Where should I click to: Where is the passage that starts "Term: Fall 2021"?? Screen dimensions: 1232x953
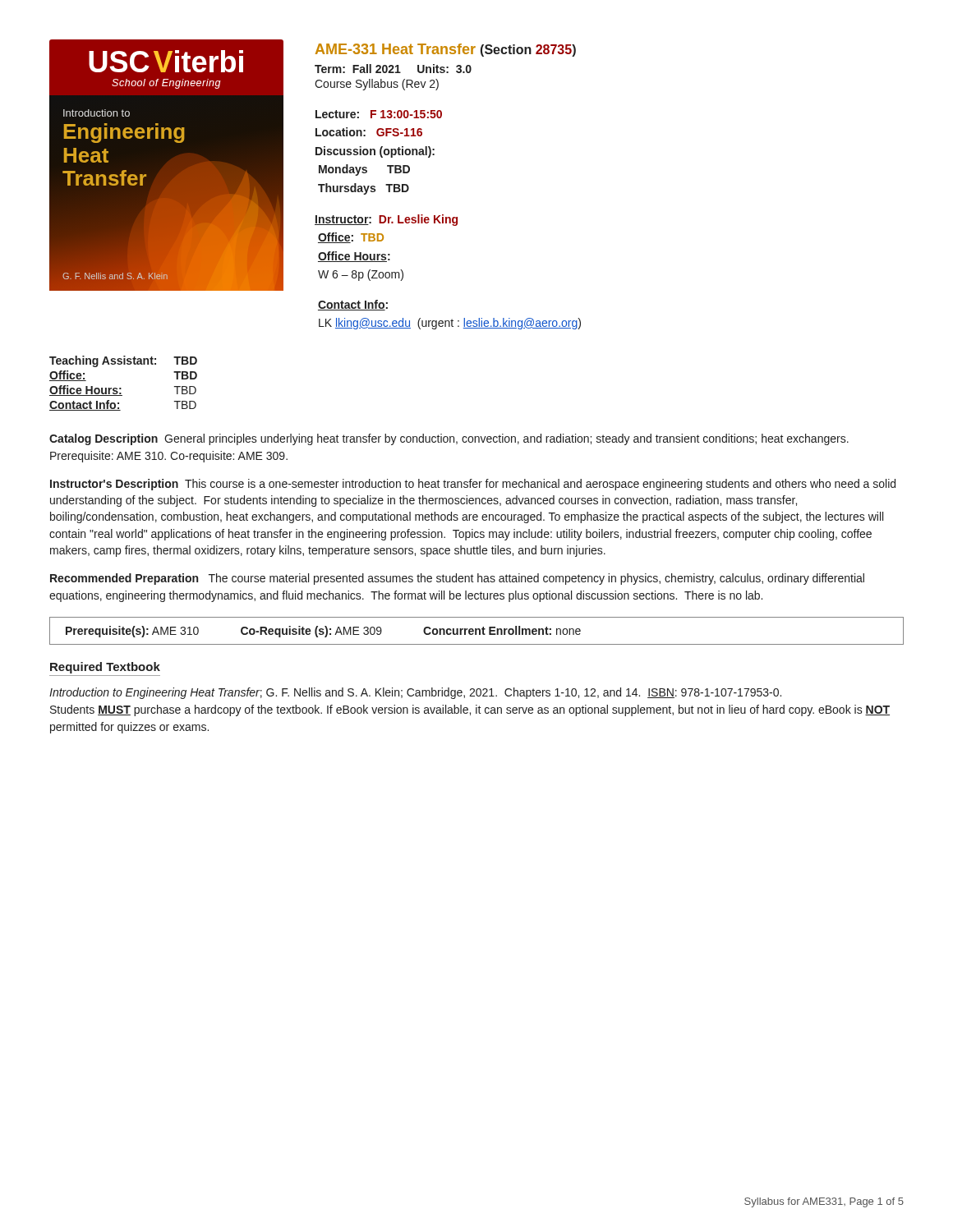[x=393, y=69]
